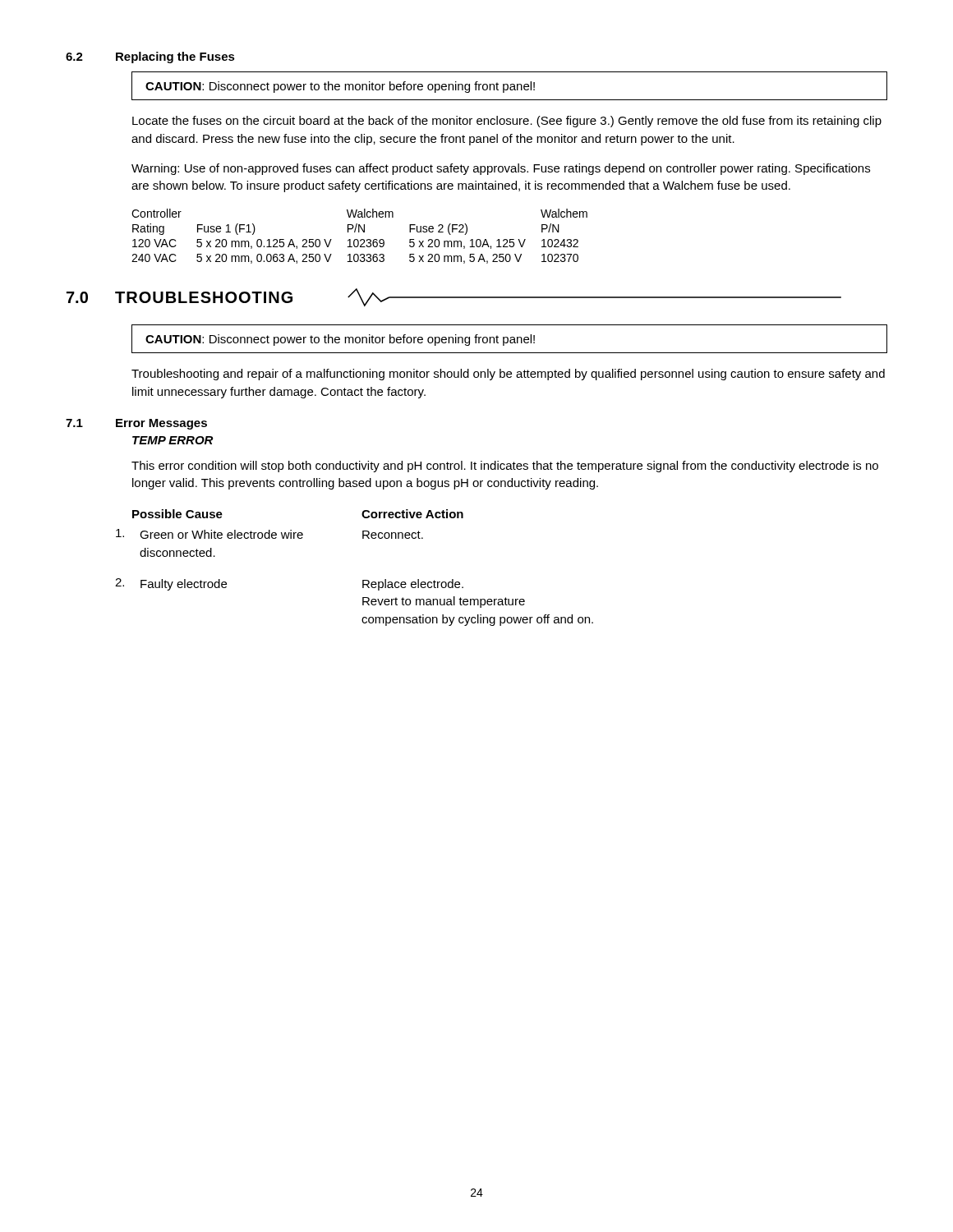This screenshot has height=1232, width=953.
Task: Select the text block starting "Warning: Use of"
Action: (501, 176)
